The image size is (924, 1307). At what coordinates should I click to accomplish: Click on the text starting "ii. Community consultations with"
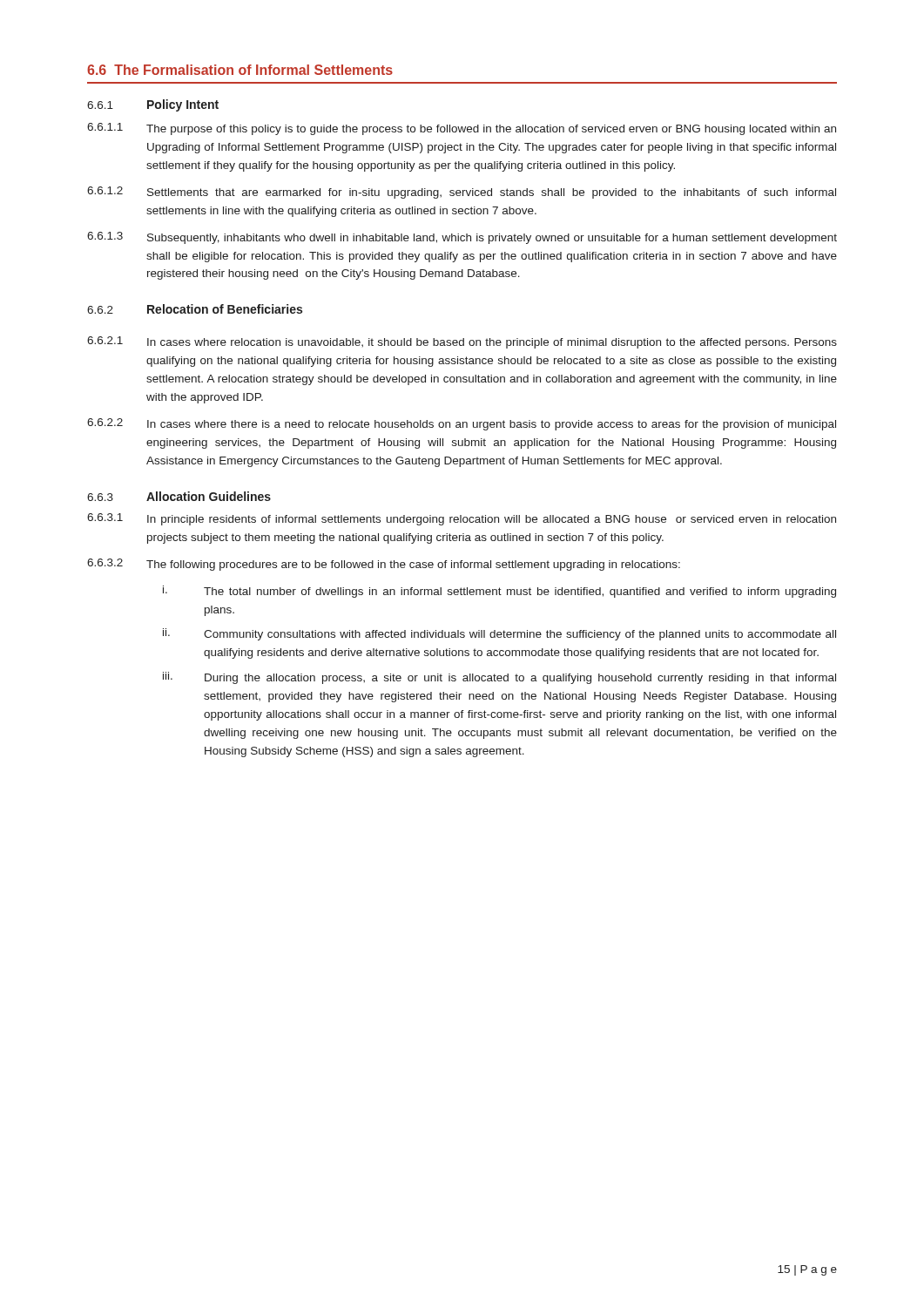[492, 644]
